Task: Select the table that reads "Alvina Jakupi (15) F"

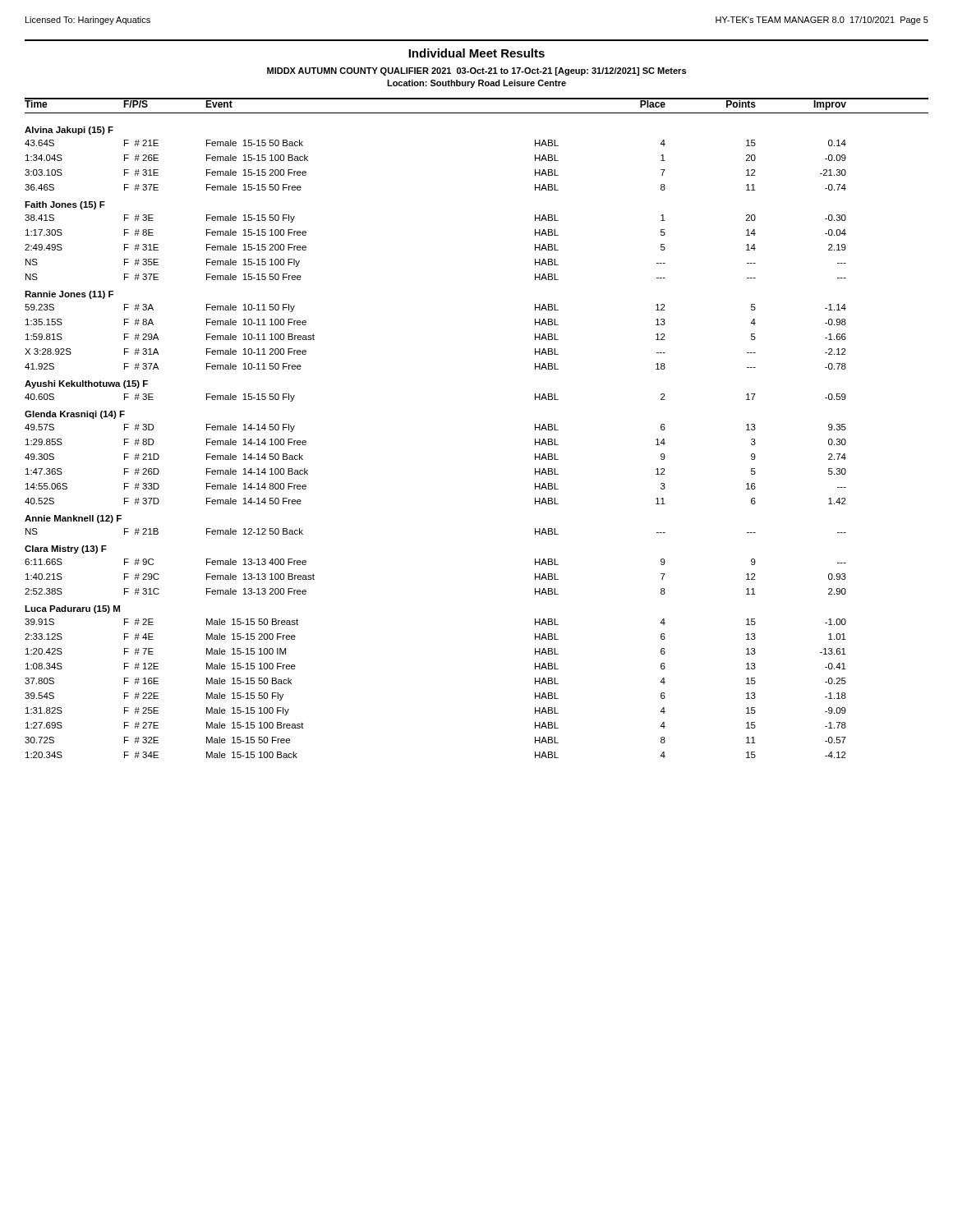Action: pos(476,441)
